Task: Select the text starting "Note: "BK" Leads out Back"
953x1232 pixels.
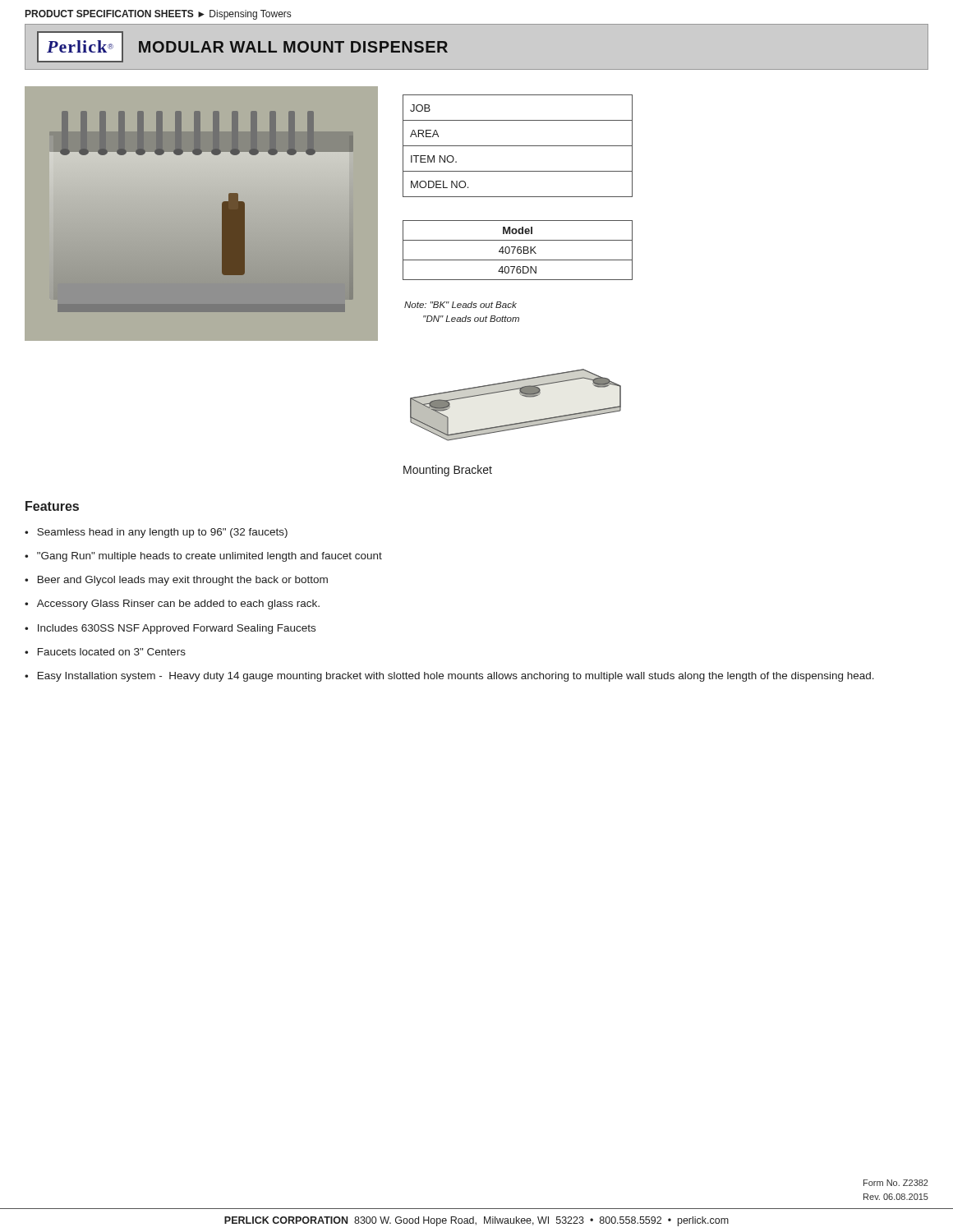Action: coord(462,312)
